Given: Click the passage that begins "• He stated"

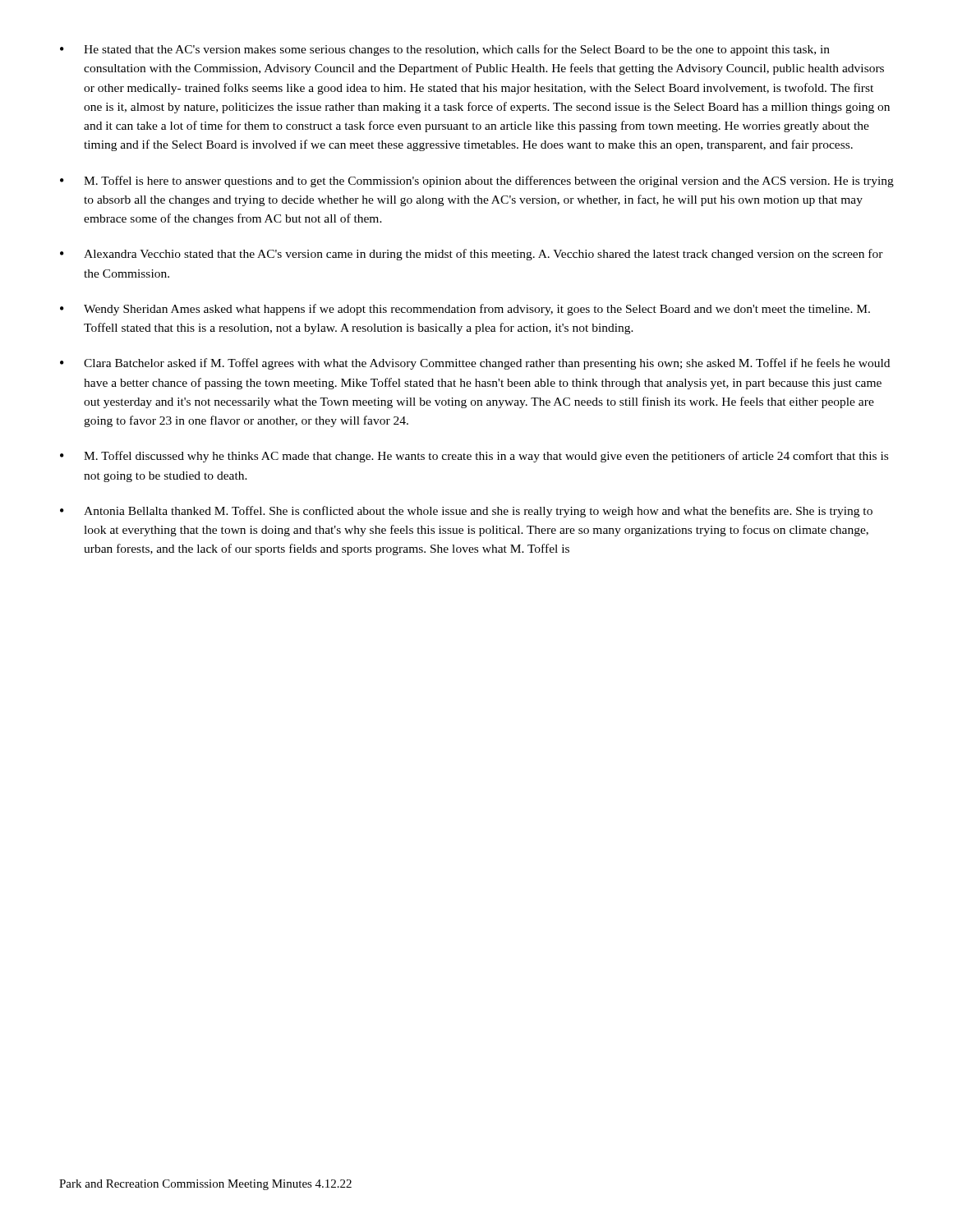Looking at the screenshot, I should 476,97.
